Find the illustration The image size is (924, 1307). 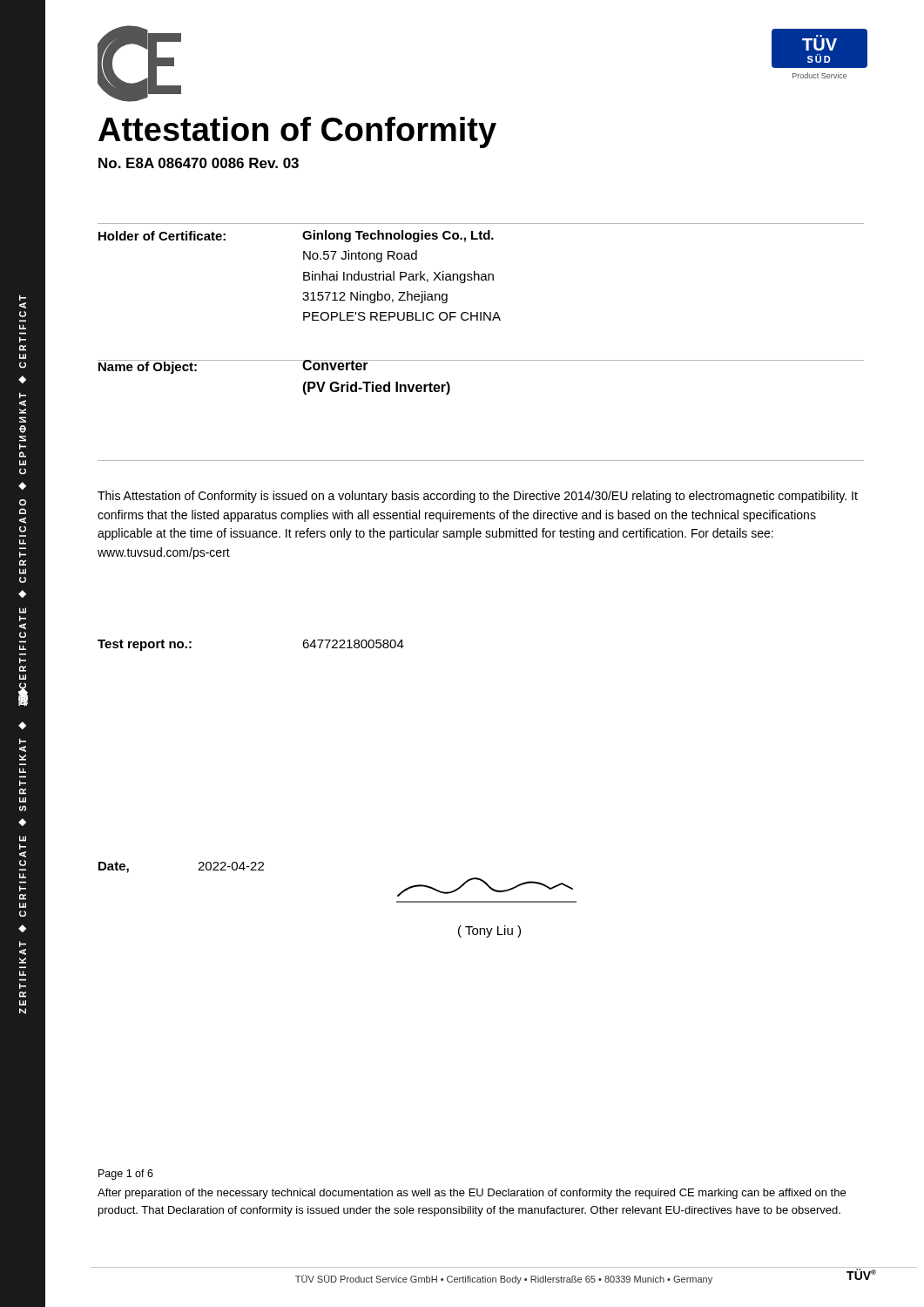pos(489,900)
